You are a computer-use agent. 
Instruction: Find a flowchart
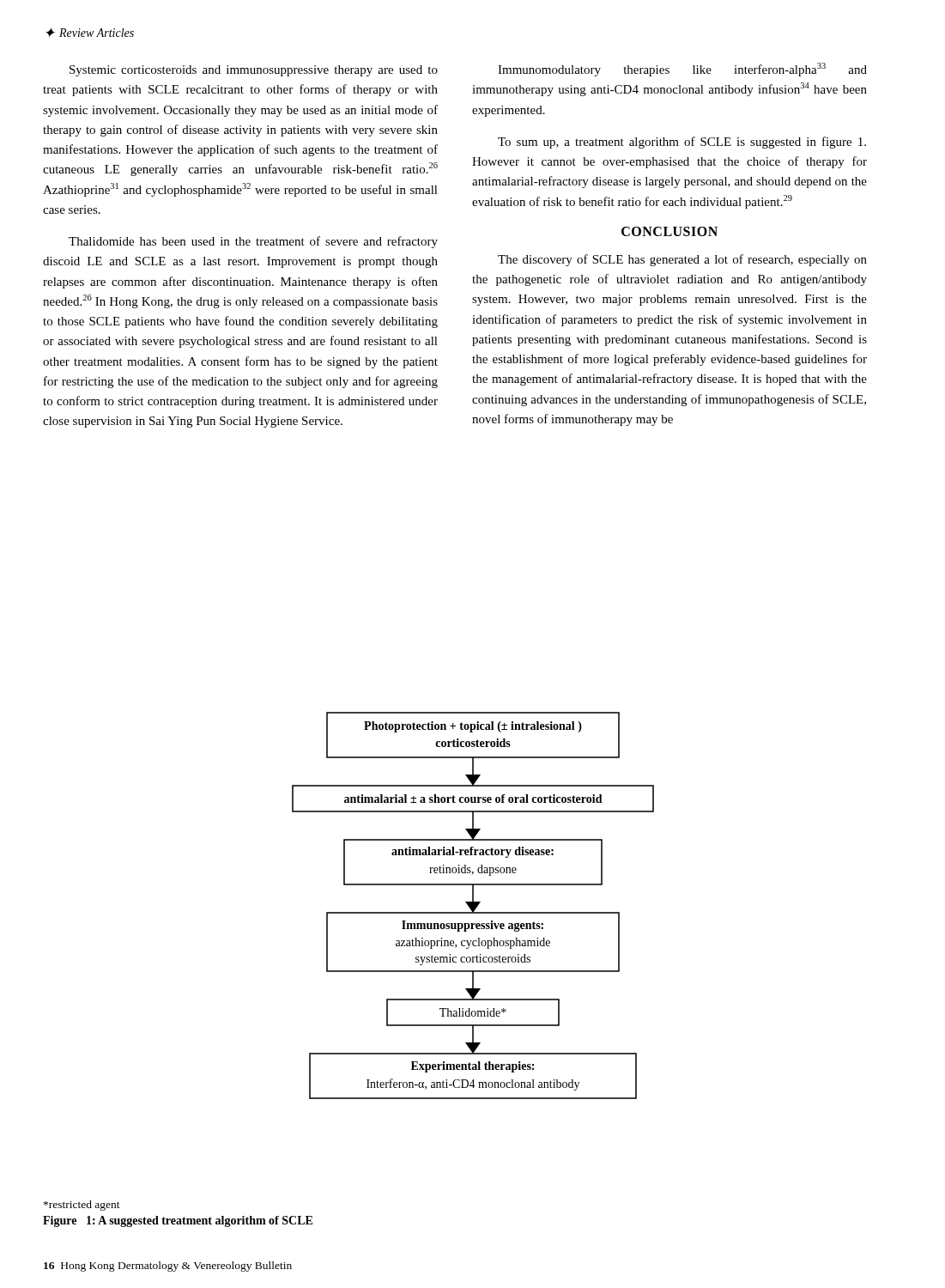click(472, 942)
